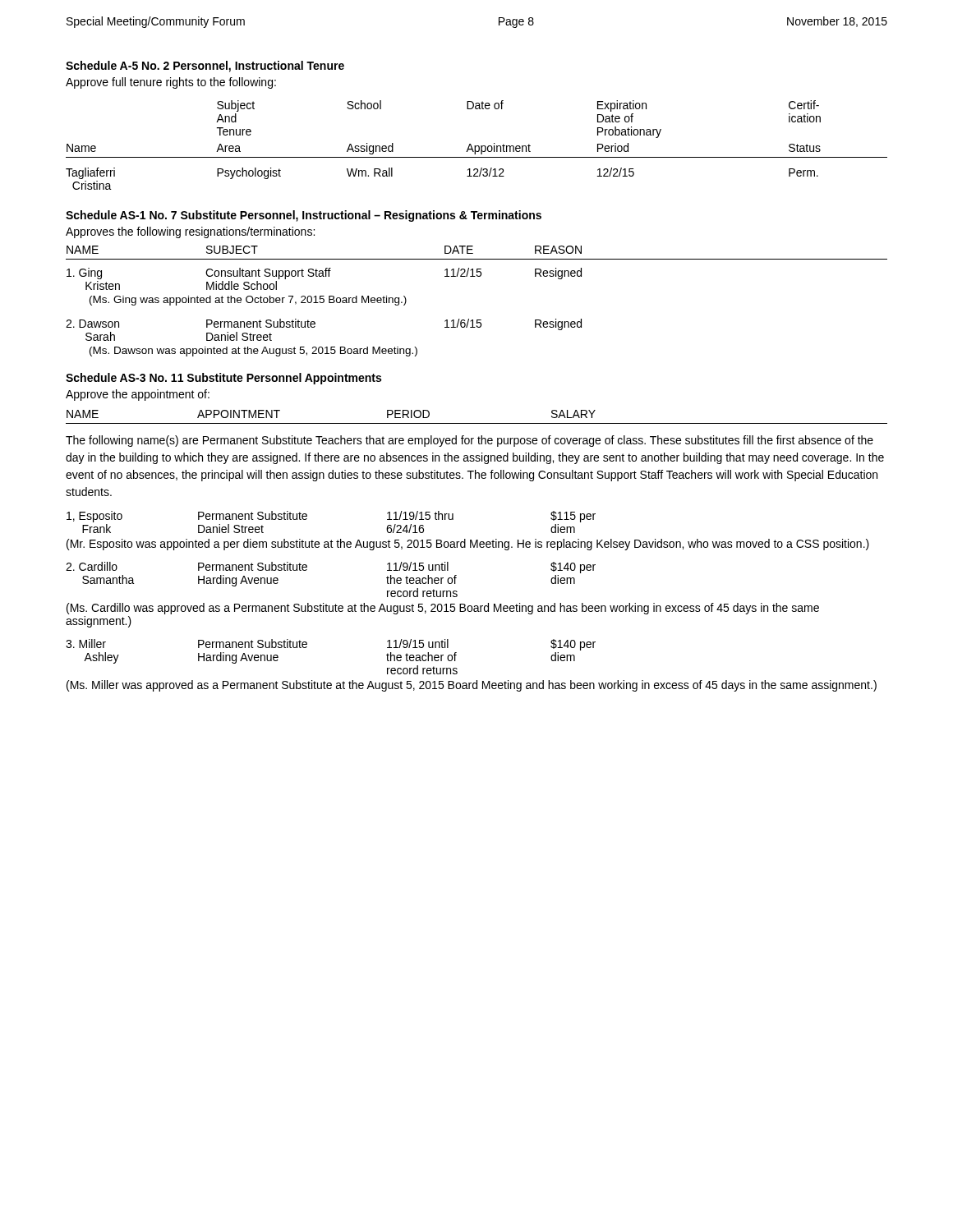The height and width of the screenshot is (1232, 953).
Task: Click on the section header containing "Schedule AS-1 No. 7"
Action: tap(304, 215)
